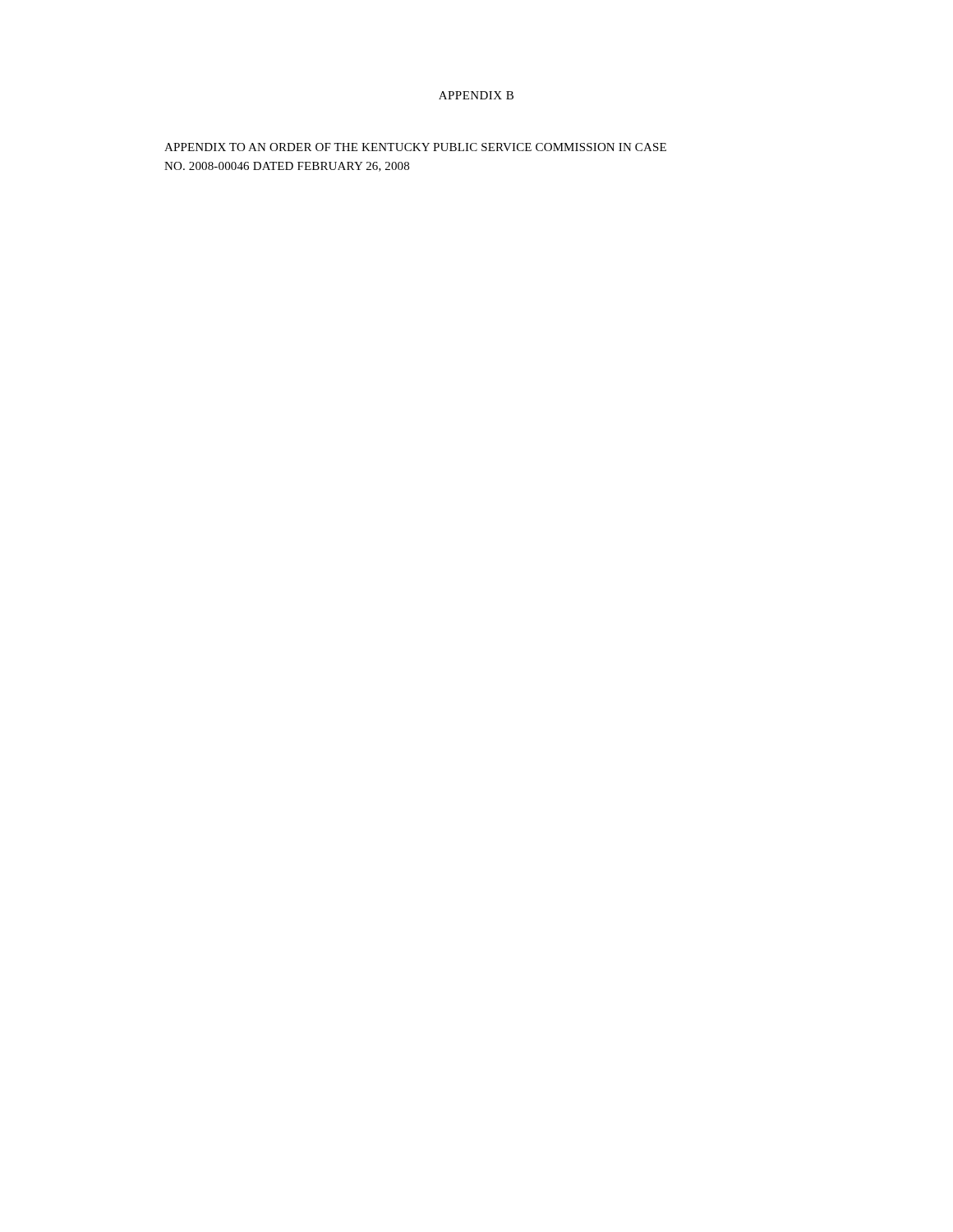Find "APPENDIX B" on this page
The height and width of the screenshot is (1232, 953).
pyautogui.click(x=476, y=95)
